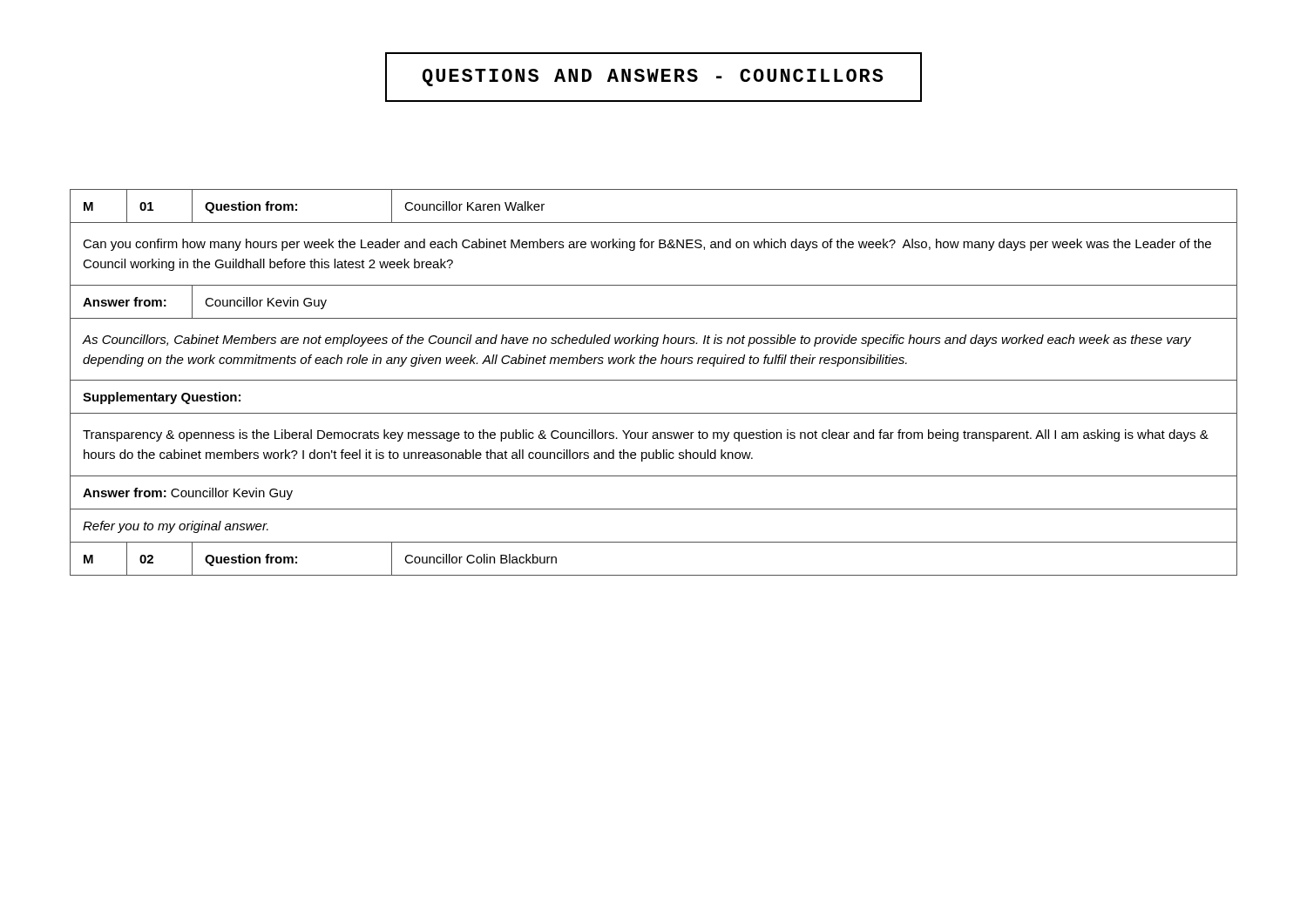Select the table that reads "Can you confirm how many"

[x=654, y=382]
